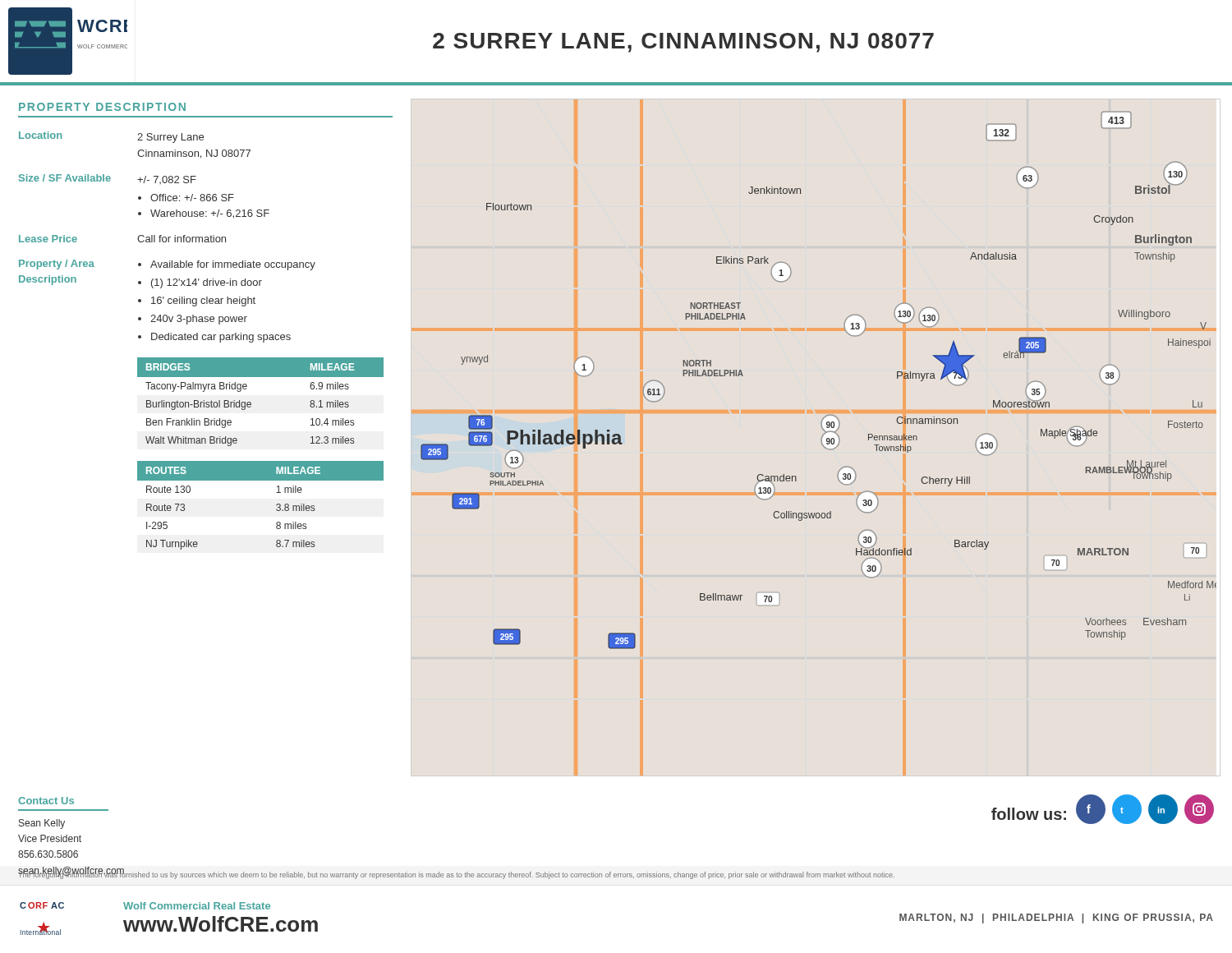Locate the text block starting "Lease Price"
Viewport: 1232px width, 953px height.
coord(48,238)
